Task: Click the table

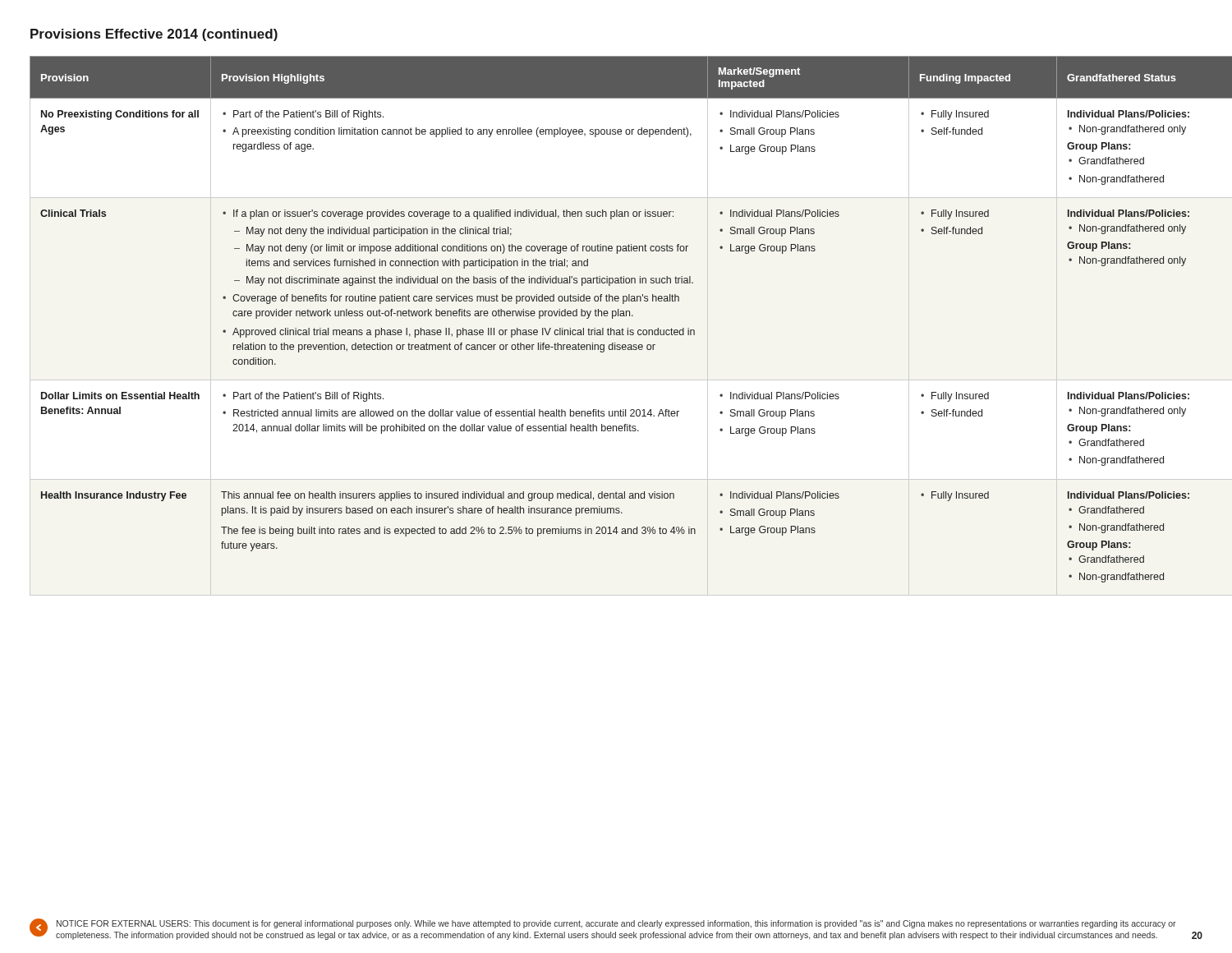Action: coord(616,326)
